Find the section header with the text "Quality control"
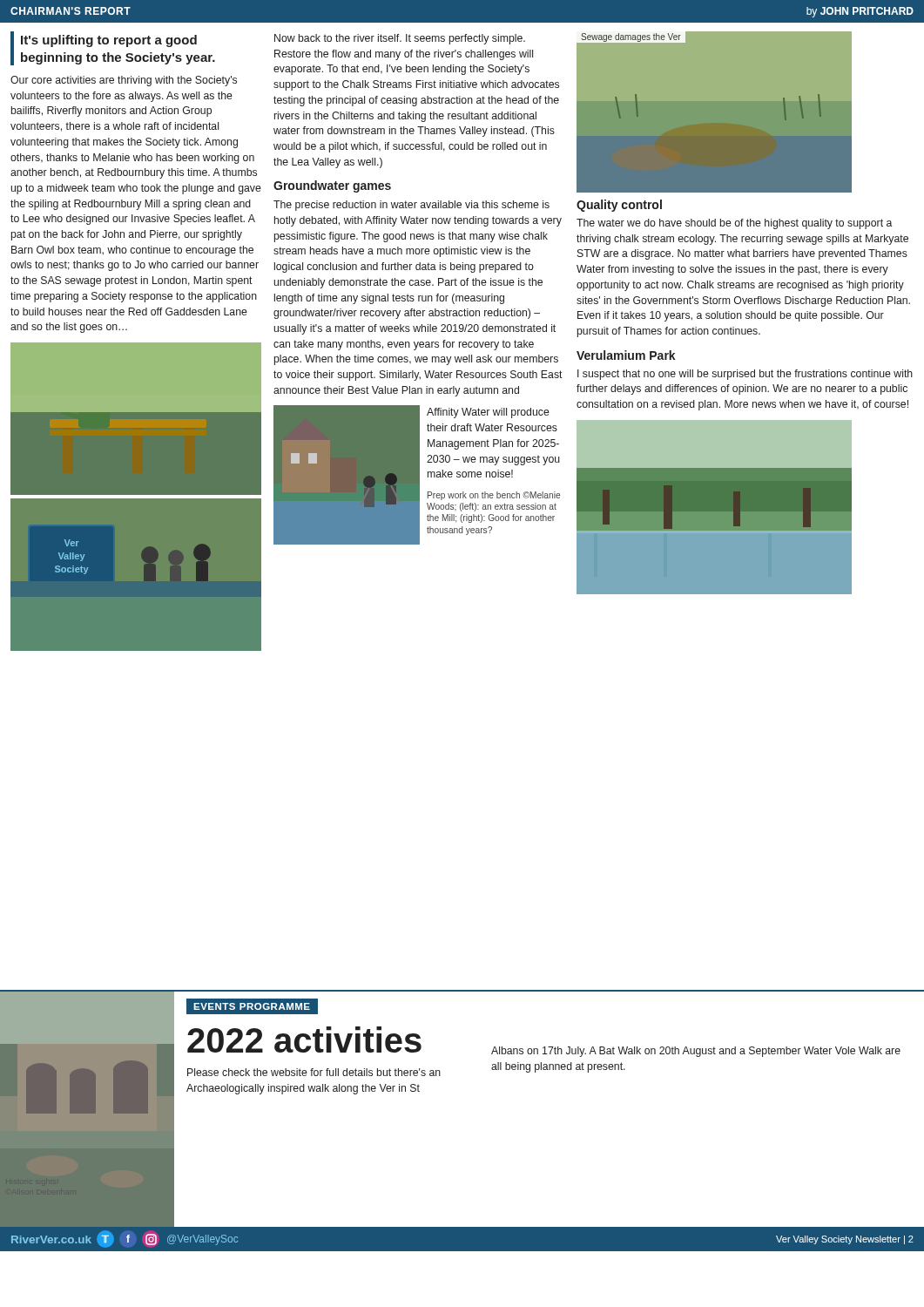 [620, 205]
